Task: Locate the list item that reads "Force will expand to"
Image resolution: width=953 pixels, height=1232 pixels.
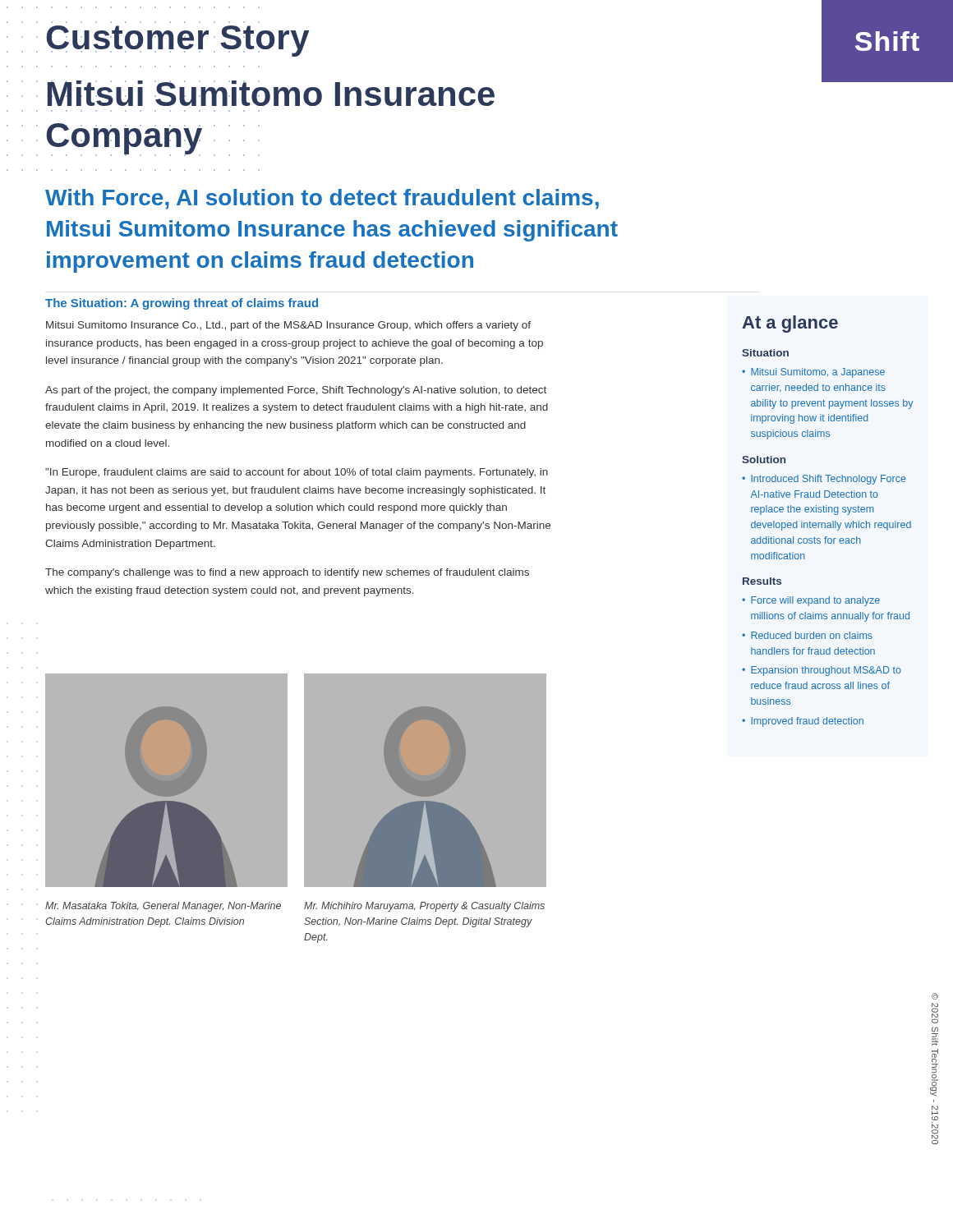Action: (x=830, y=608)
